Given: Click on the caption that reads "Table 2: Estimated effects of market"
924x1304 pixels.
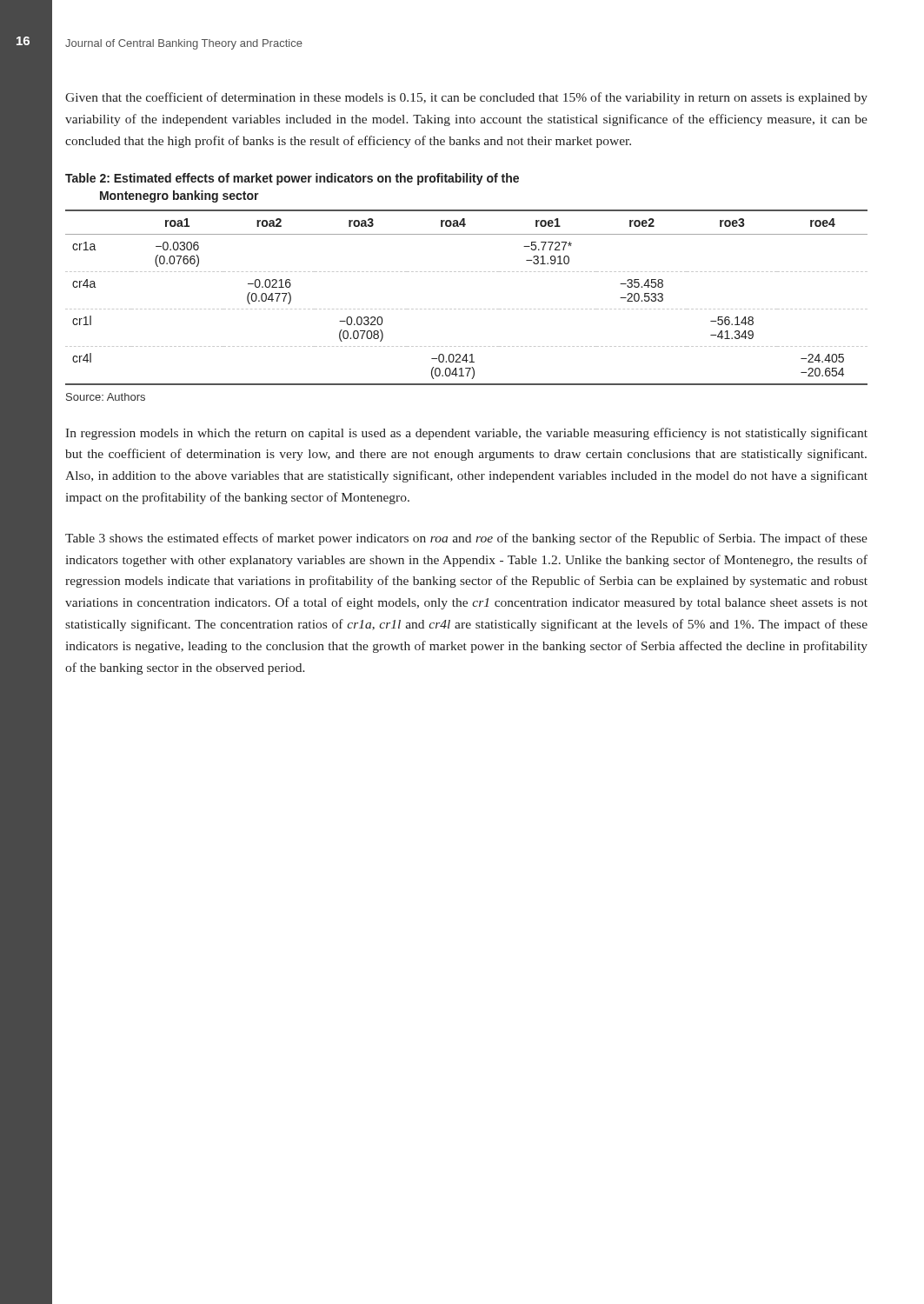Looking at the screenshot, I should 292,187.
